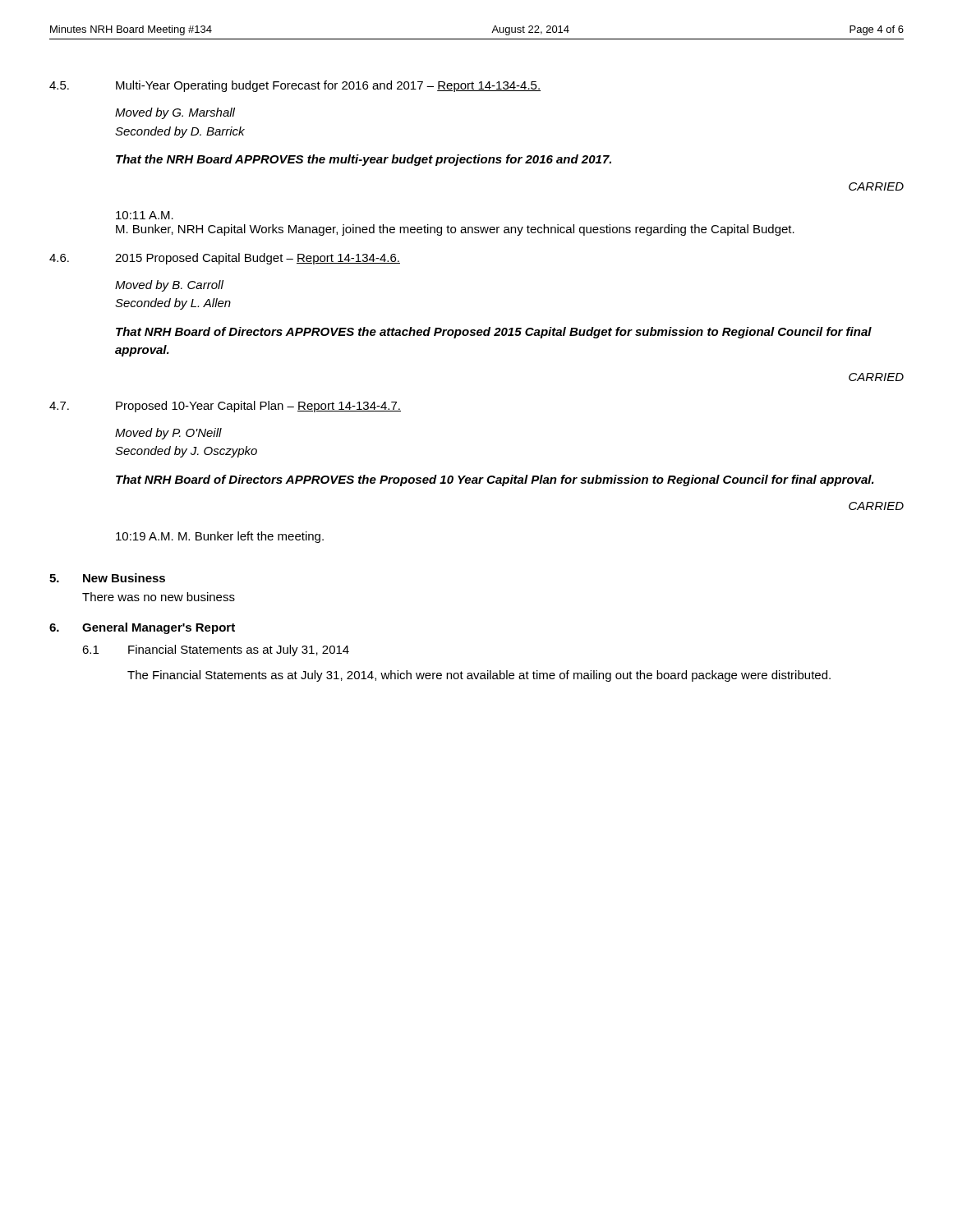Select the text block containing "The Financial Statements as at July"
Screen dimensions: 1232x953
(479, 674)
